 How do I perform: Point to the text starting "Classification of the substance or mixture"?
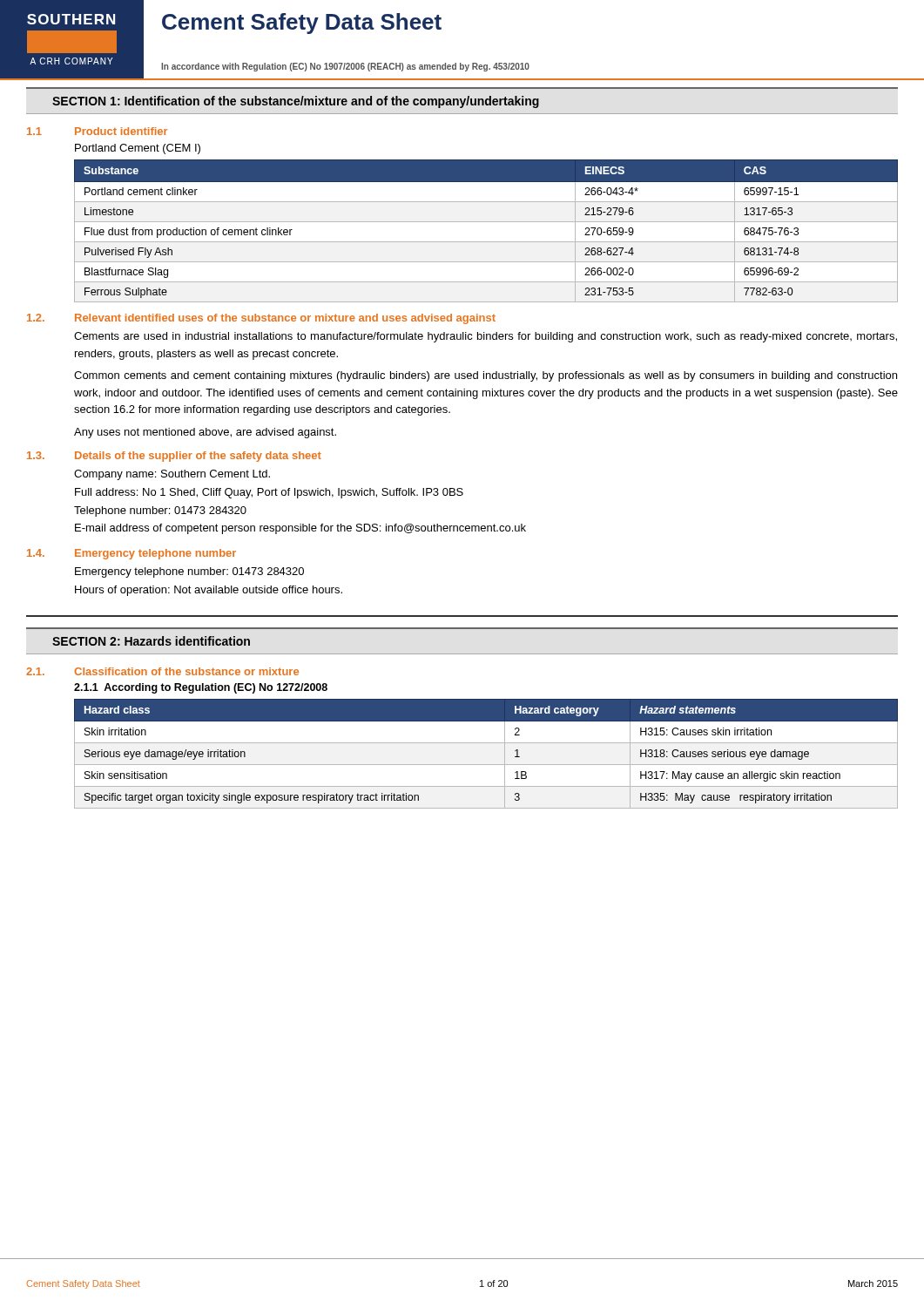tap(187, 671)
